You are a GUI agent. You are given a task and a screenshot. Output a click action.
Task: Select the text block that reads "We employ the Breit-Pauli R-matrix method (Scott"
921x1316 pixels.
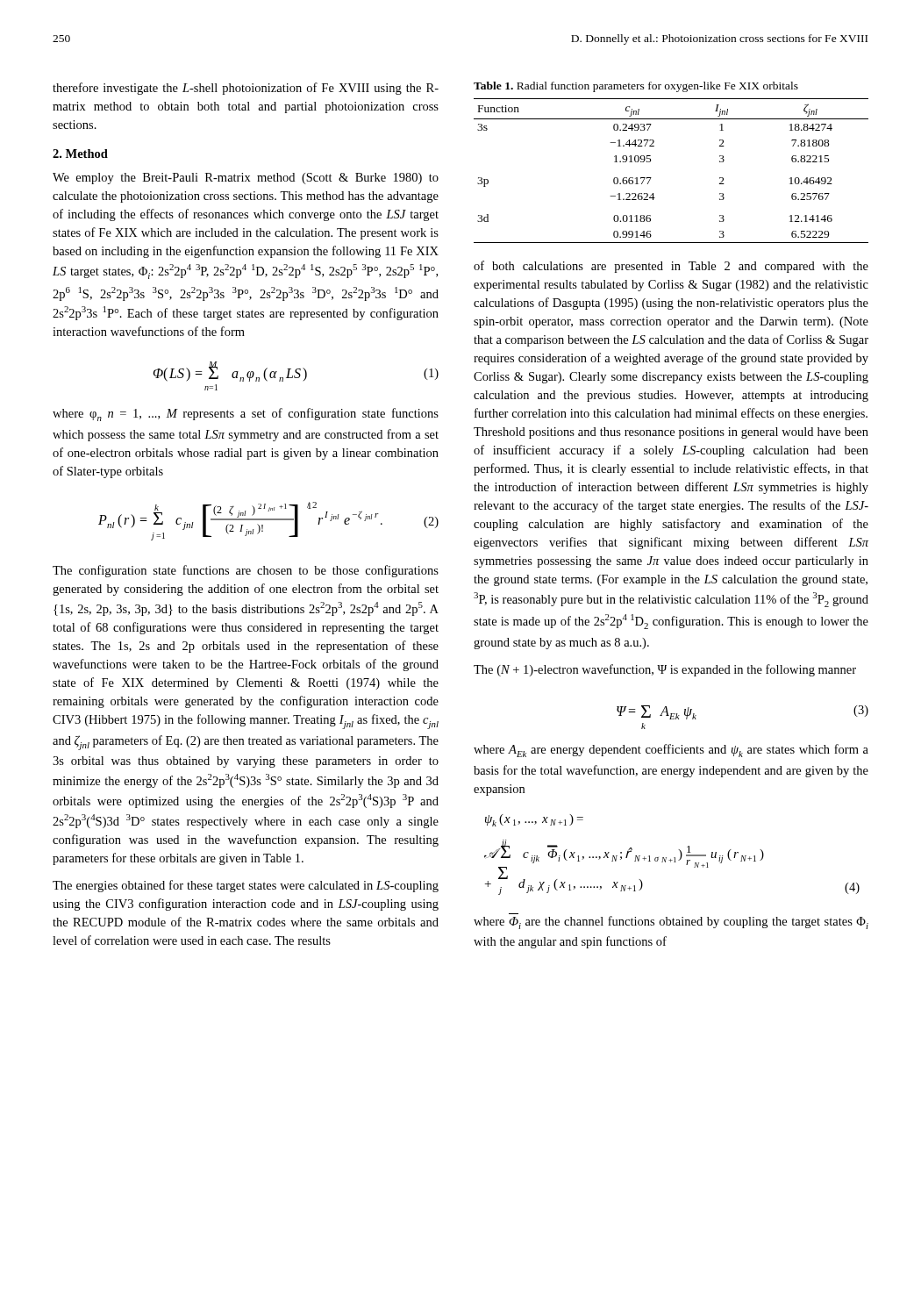[x=246, y=255]
